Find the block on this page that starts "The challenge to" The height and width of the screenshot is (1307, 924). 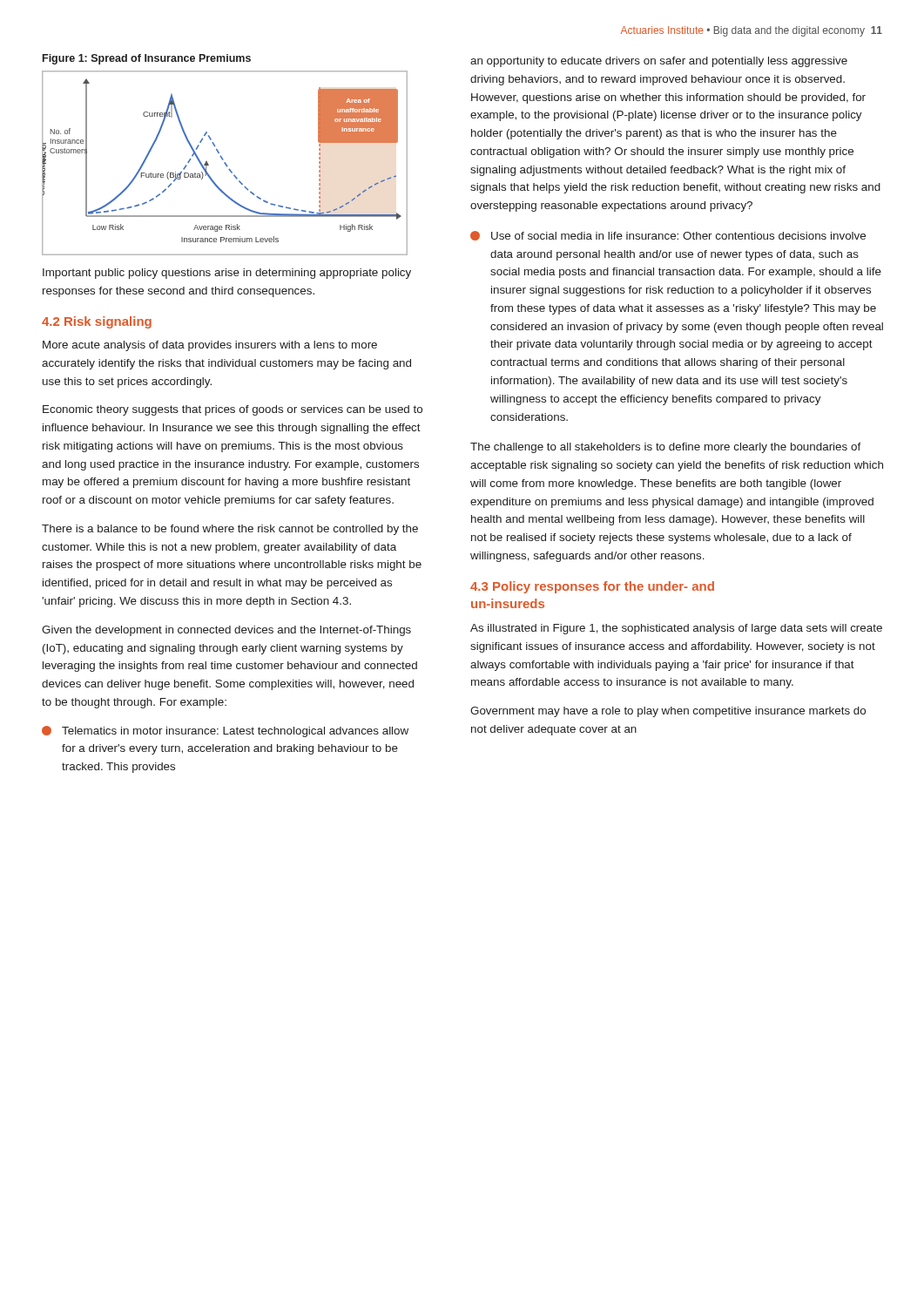coord(677,501)
